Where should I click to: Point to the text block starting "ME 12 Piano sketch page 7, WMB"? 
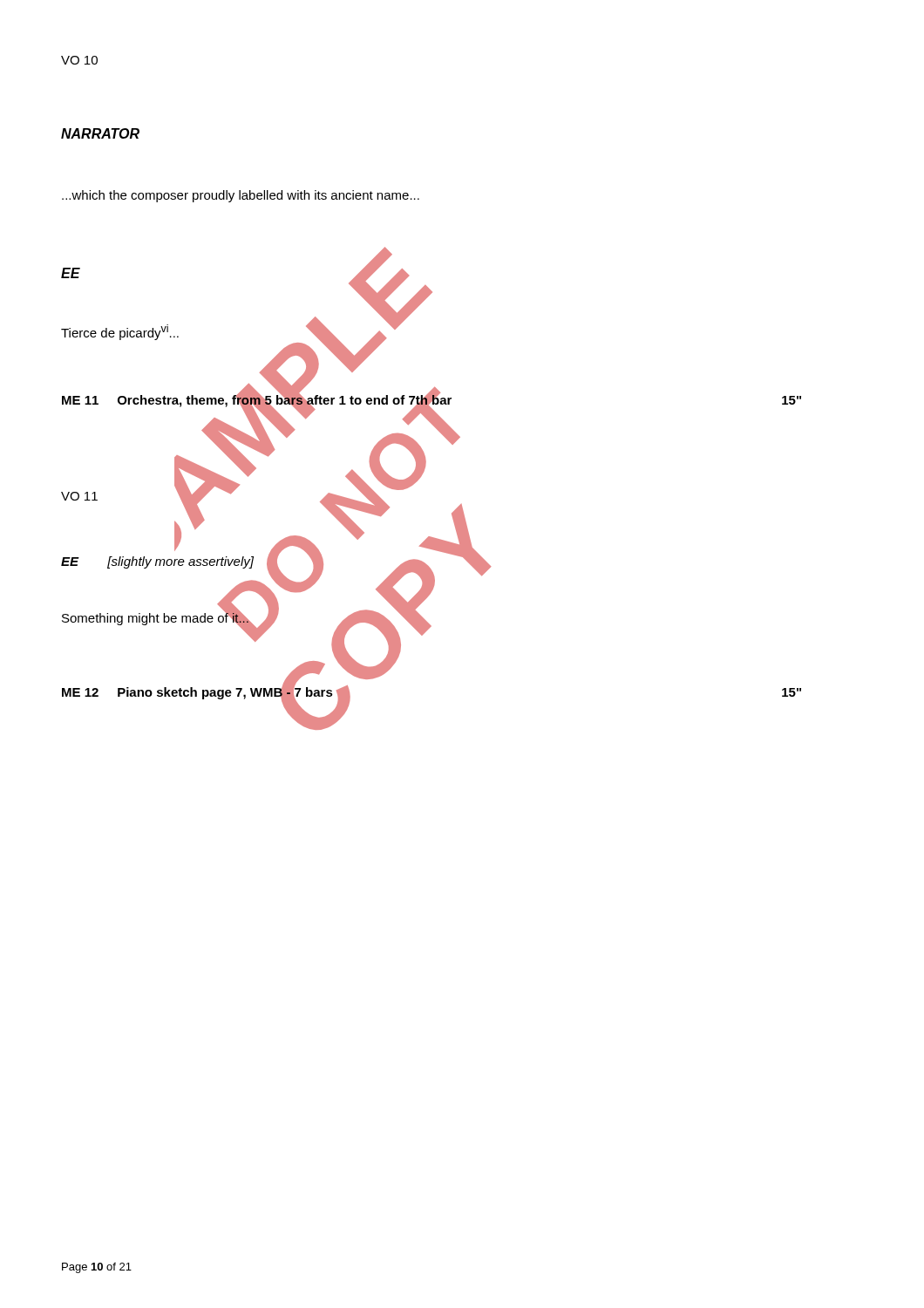coord(76,692)
